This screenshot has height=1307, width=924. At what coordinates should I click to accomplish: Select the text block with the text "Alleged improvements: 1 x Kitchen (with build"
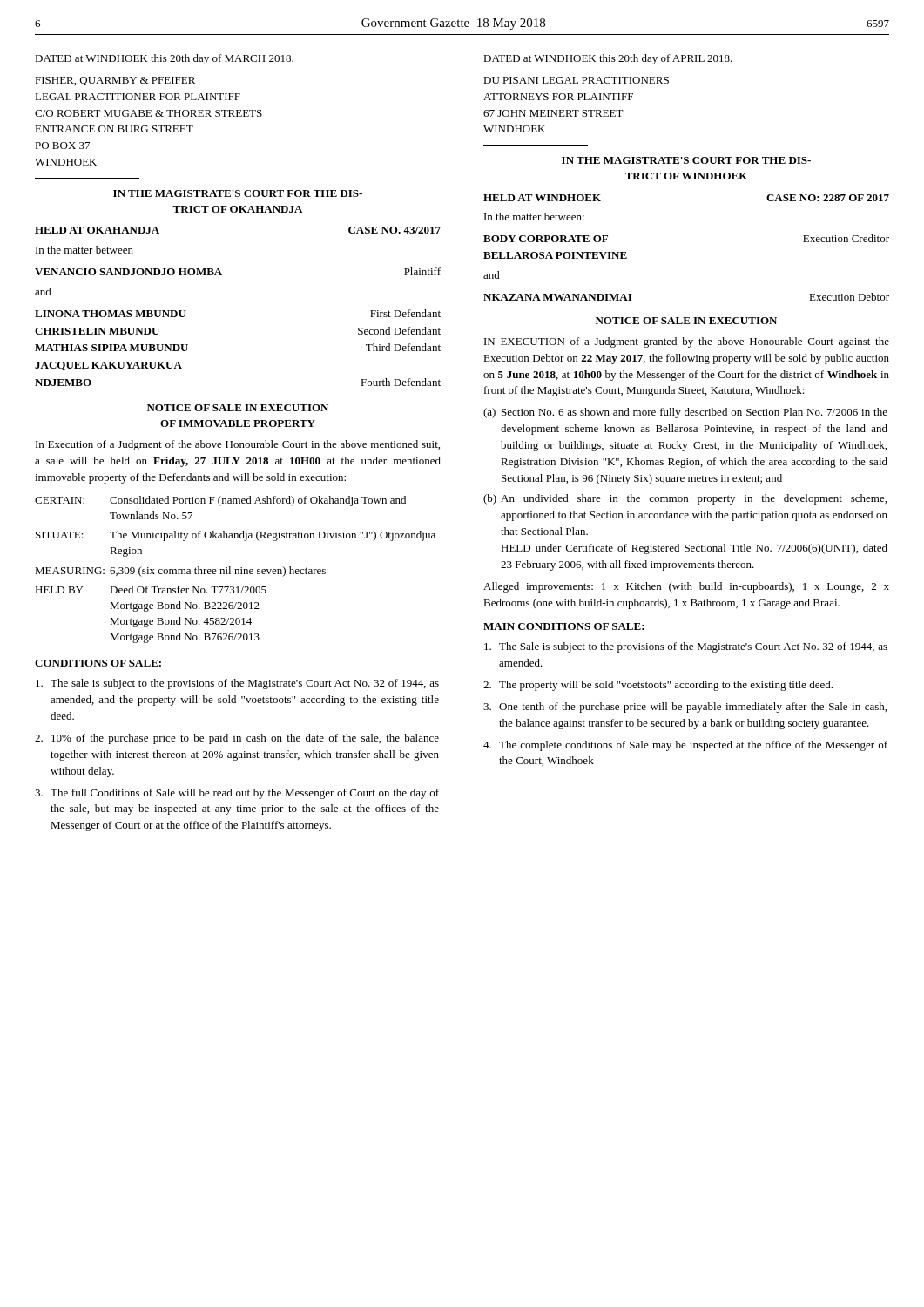pyautogui.click(x=686, y=594)
